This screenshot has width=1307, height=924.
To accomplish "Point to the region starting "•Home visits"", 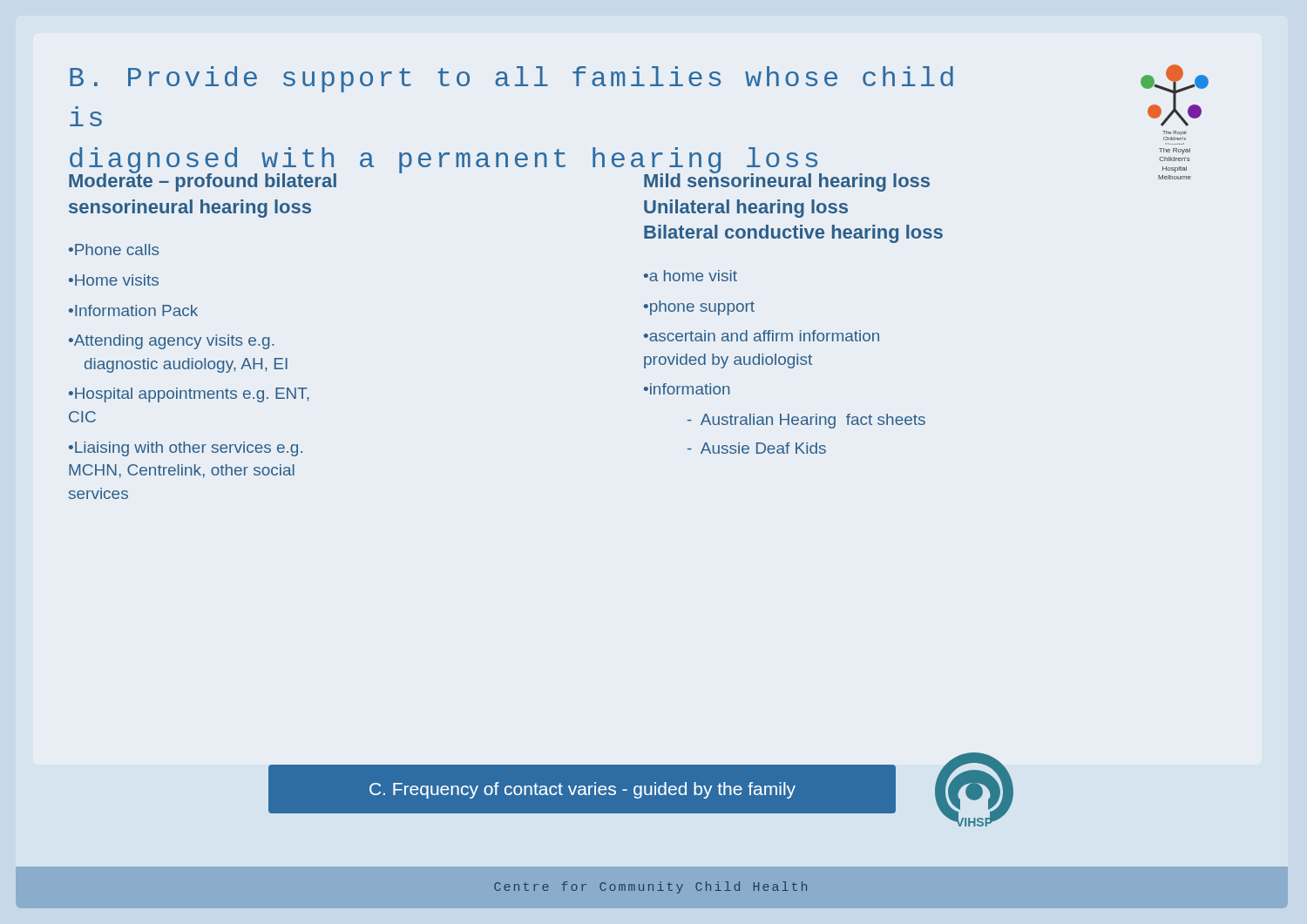I will click(x=114, y=280).
